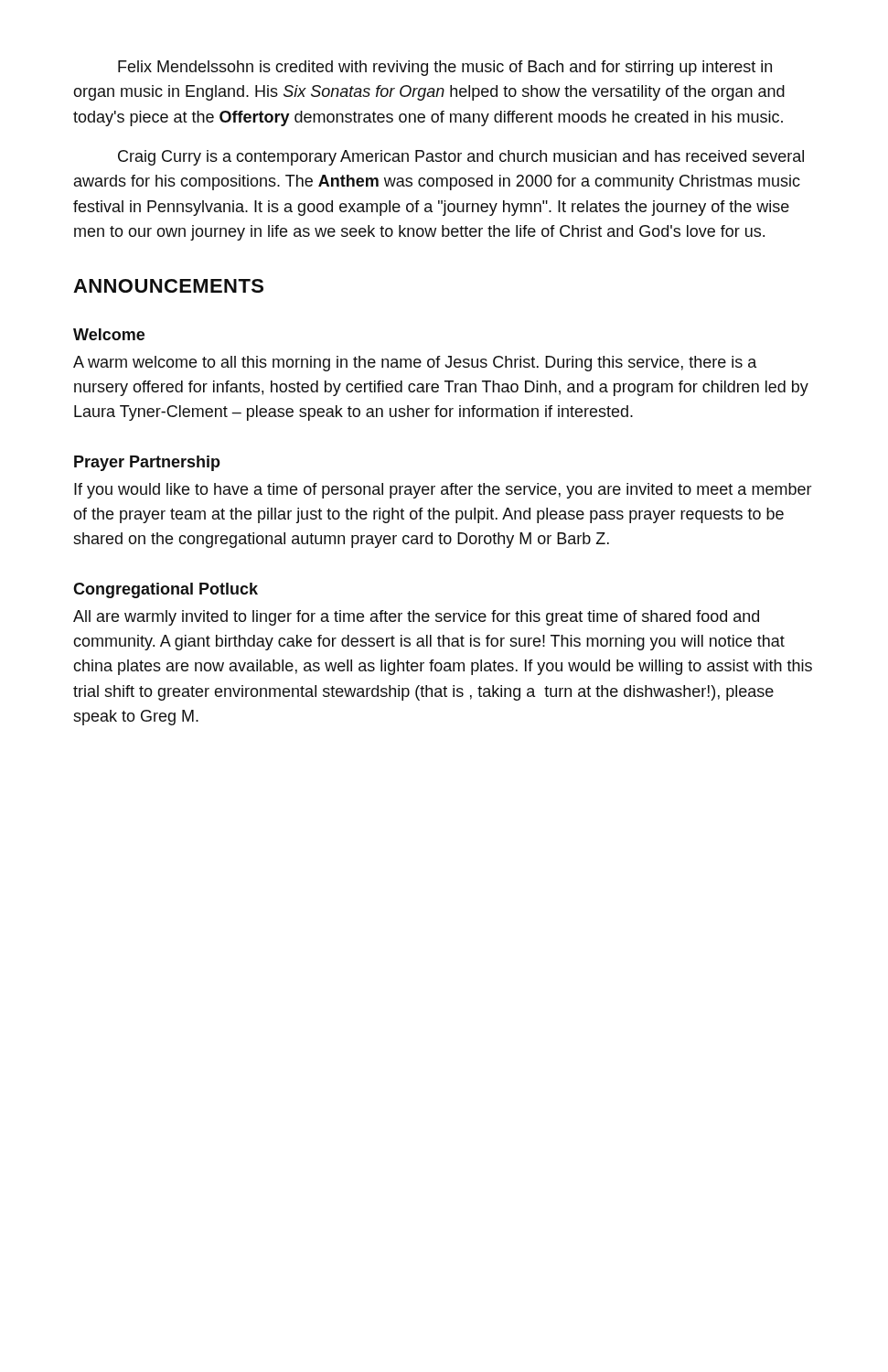
Task: Find the passage starting "Congregational Potluck"
Action: click(x=166, y=589)
